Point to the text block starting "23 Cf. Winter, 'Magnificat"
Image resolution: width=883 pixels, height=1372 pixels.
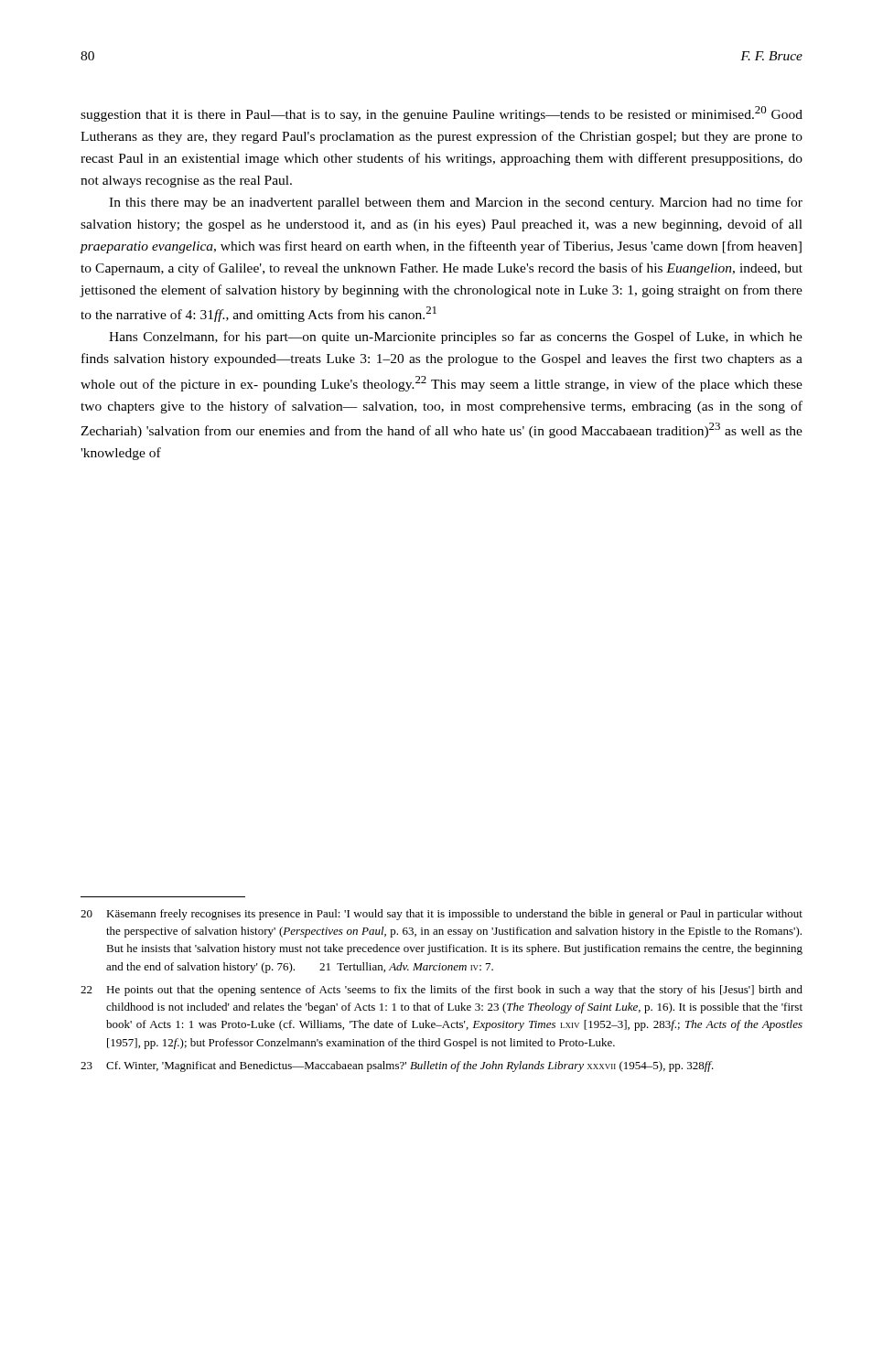click(x=442, y=1065)
